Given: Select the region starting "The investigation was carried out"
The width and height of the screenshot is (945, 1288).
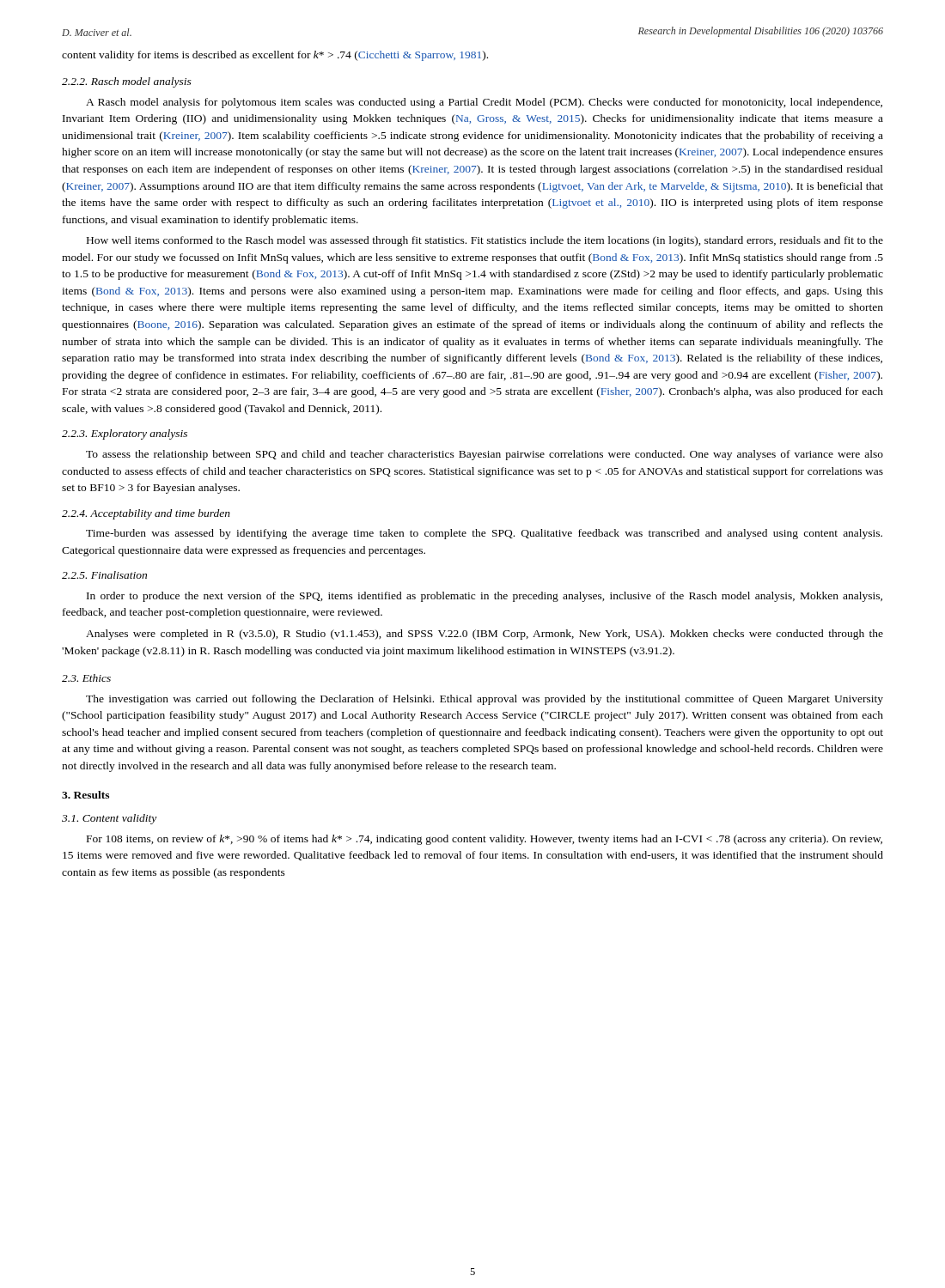Looking at the screenshot, I should pos(472,732).
